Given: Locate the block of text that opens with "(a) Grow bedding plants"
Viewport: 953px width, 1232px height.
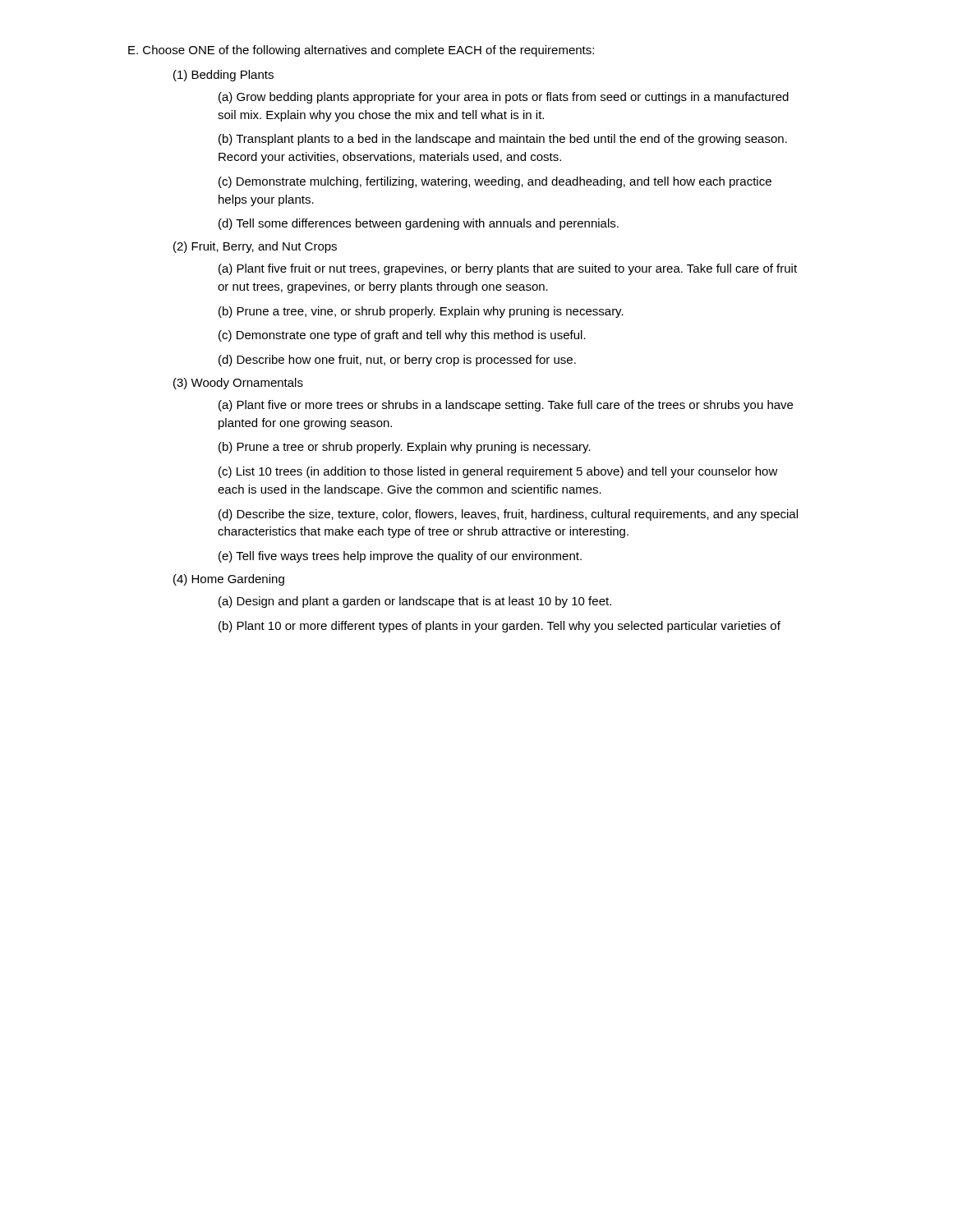Looking at the screenshot, I should 503,105.
